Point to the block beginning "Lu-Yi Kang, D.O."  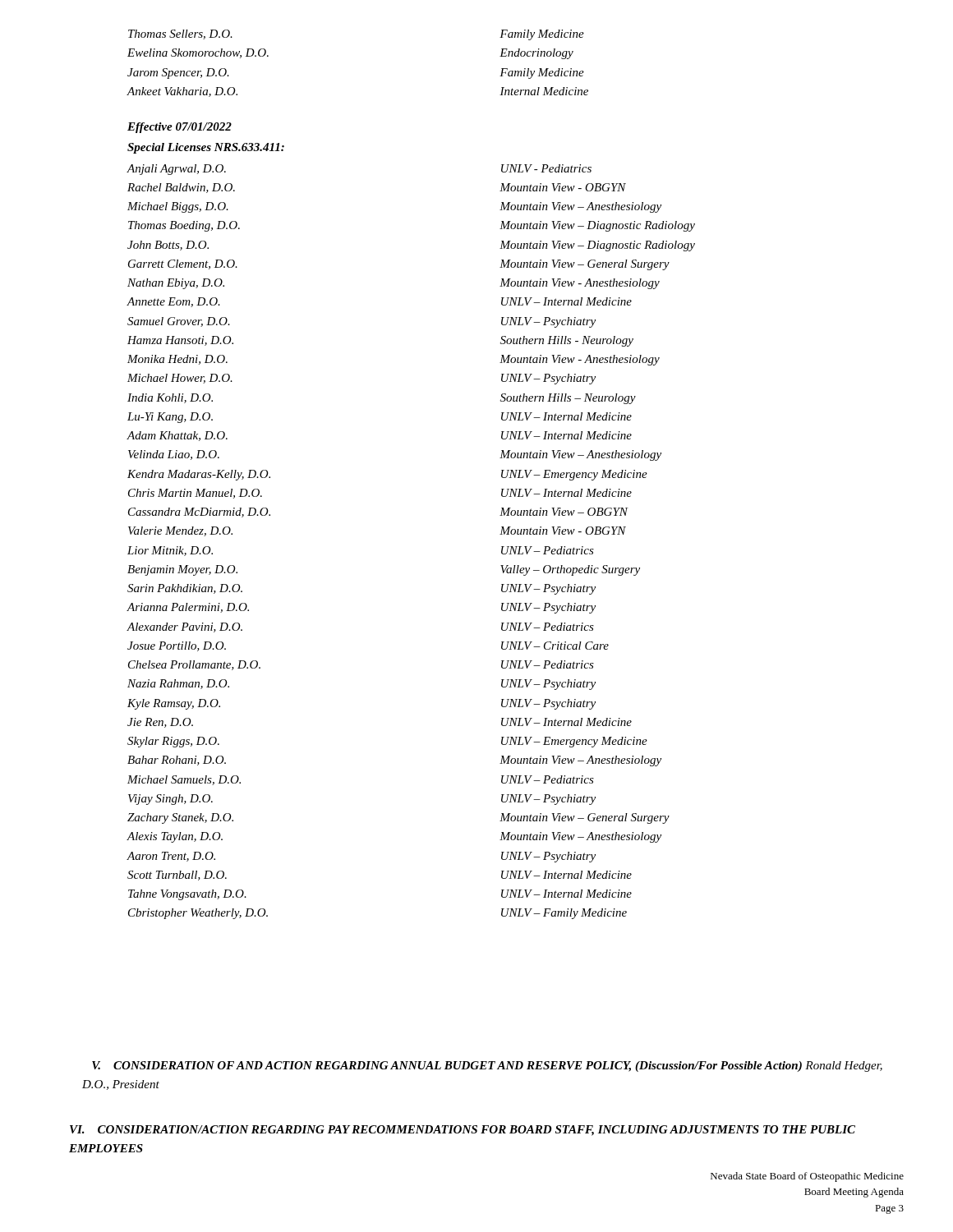tap(516, 417)
